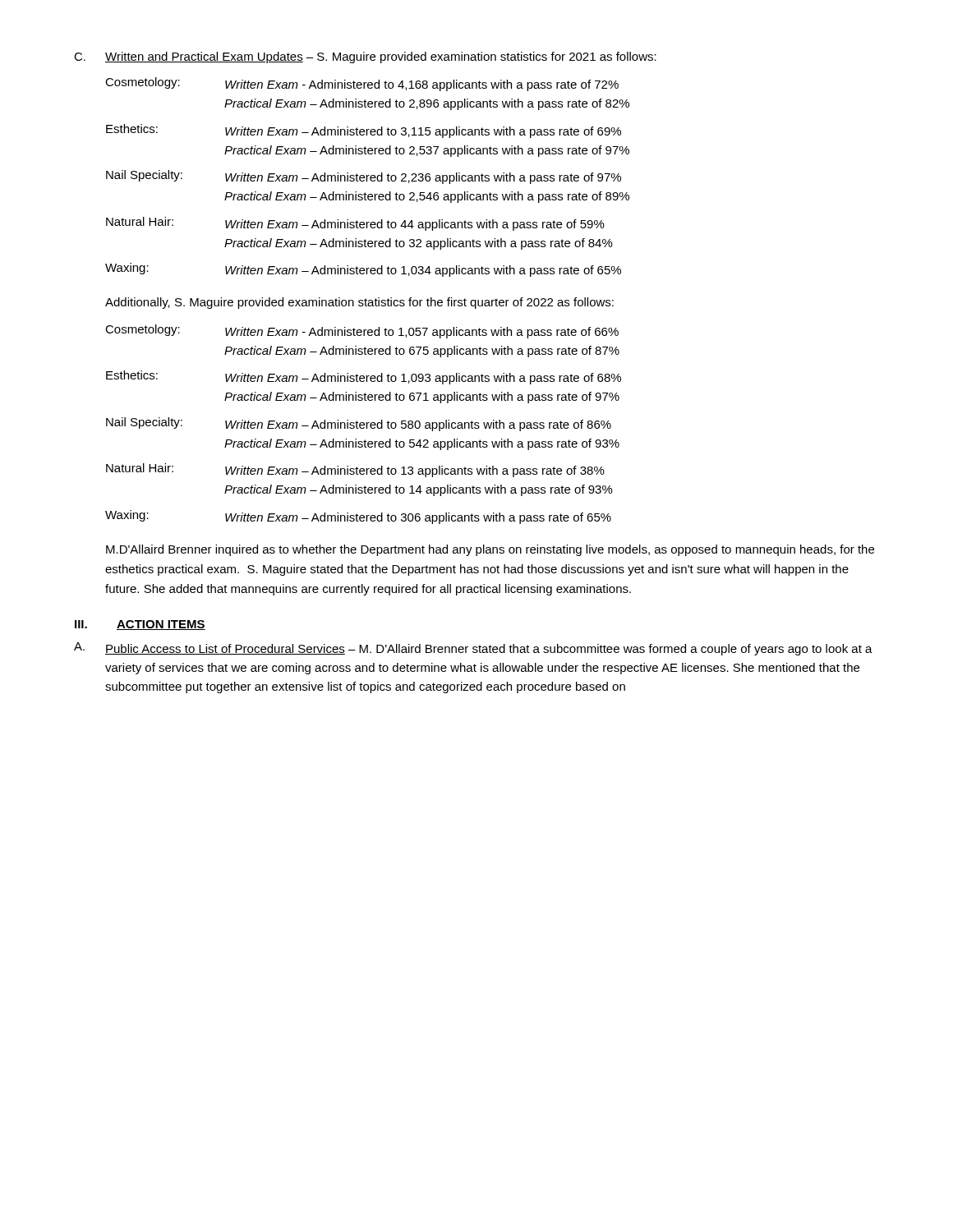Select the text block containing "Cosmetology: Written Exam - Administered to 1,057"
The width and height of the screenshot is (953, 1232).
point(492,341)
